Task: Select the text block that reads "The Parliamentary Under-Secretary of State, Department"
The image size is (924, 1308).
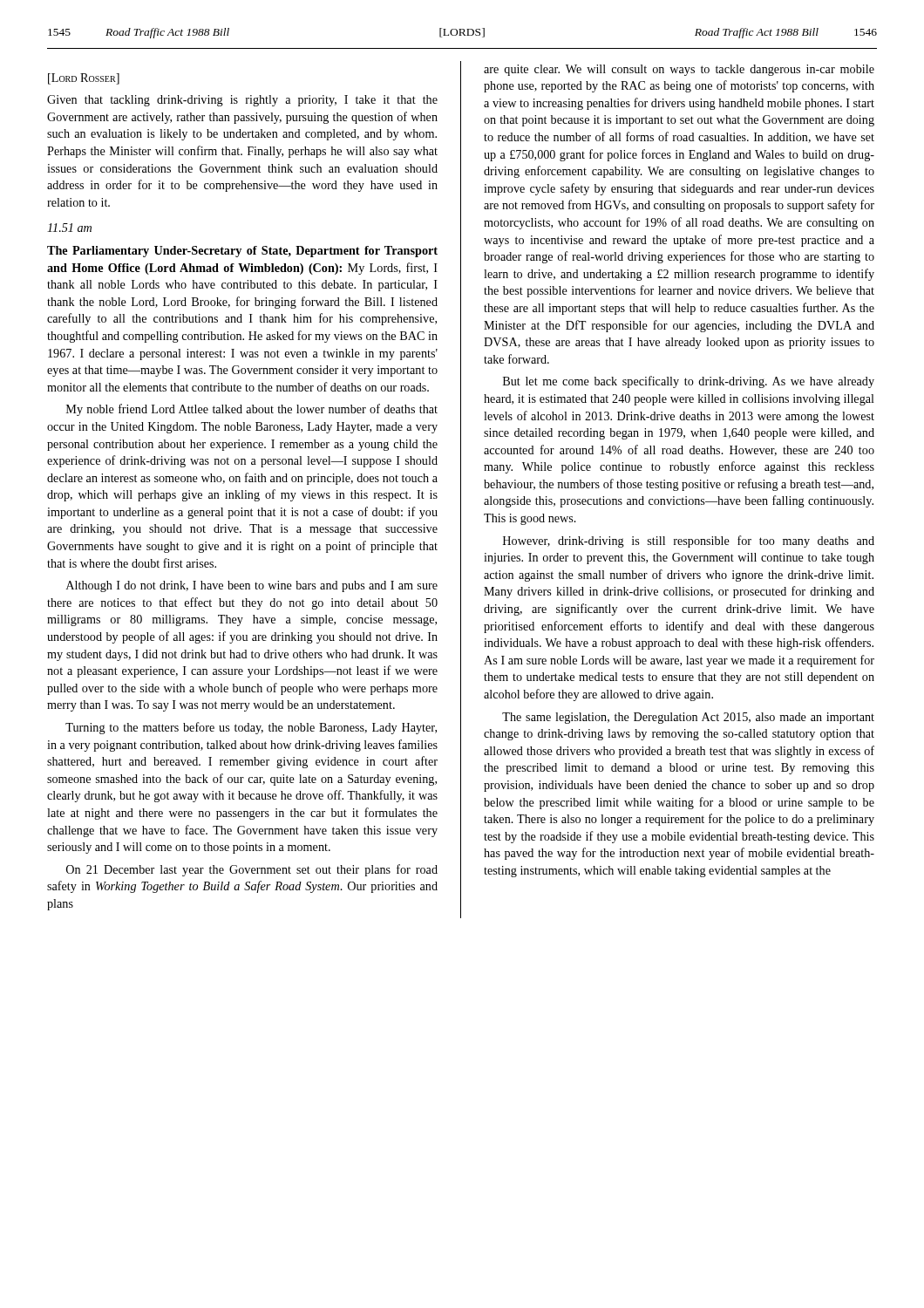Action: (242, 319)
